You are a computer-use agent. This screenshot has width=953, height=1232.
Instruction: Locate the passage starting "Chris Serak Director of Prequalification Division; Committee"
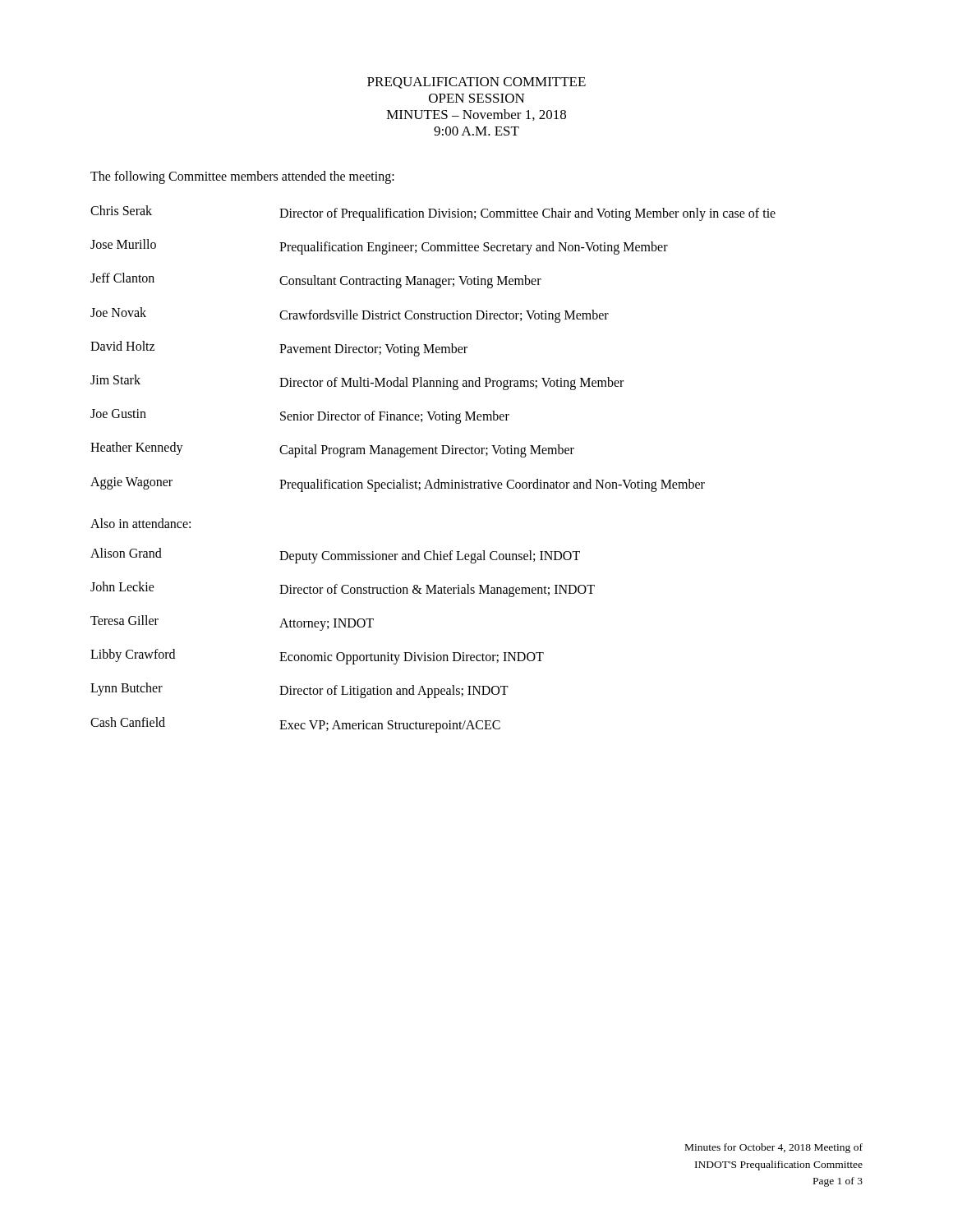[476, 213]
